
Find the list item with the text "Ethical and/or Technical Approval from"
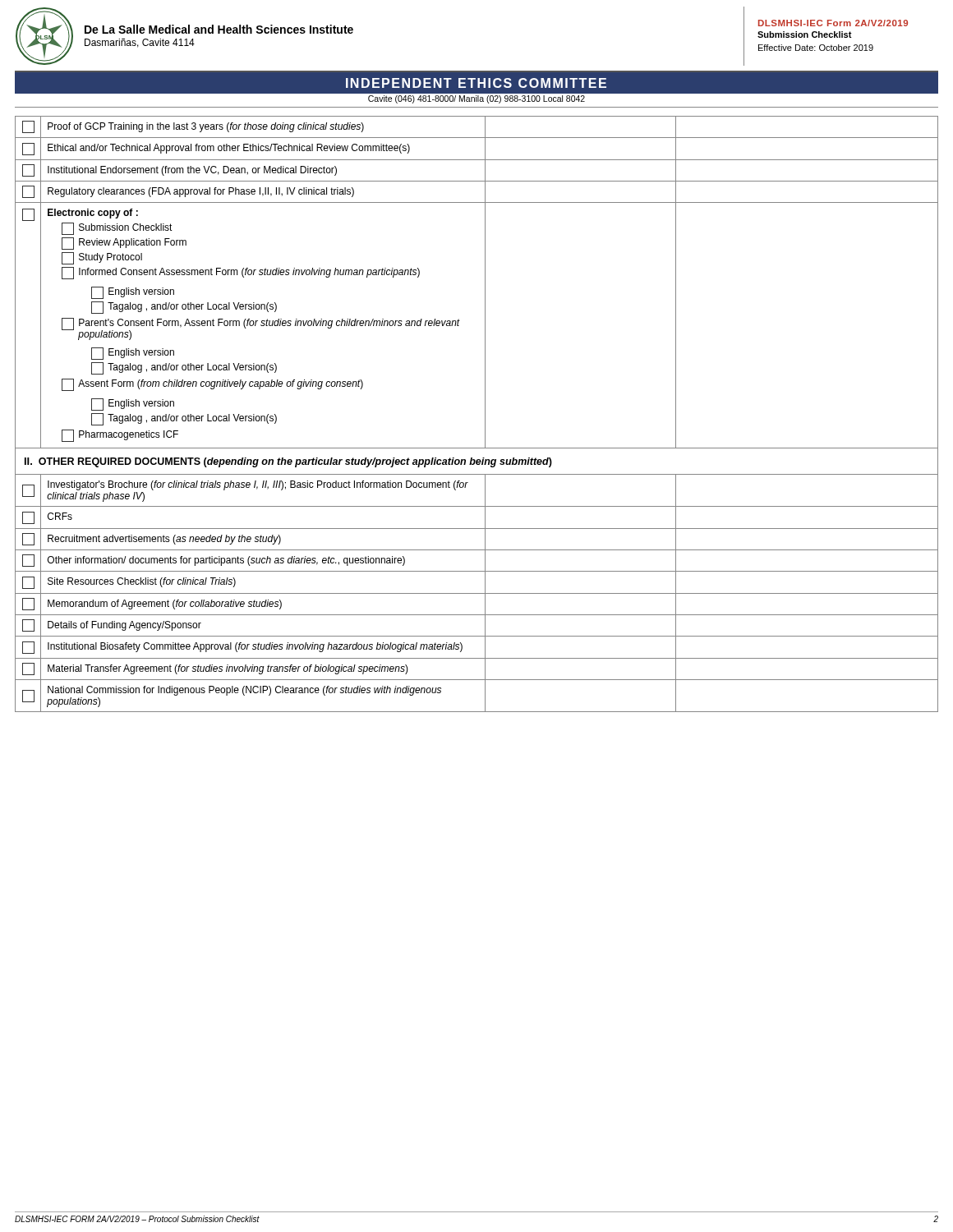pos(476,149)
